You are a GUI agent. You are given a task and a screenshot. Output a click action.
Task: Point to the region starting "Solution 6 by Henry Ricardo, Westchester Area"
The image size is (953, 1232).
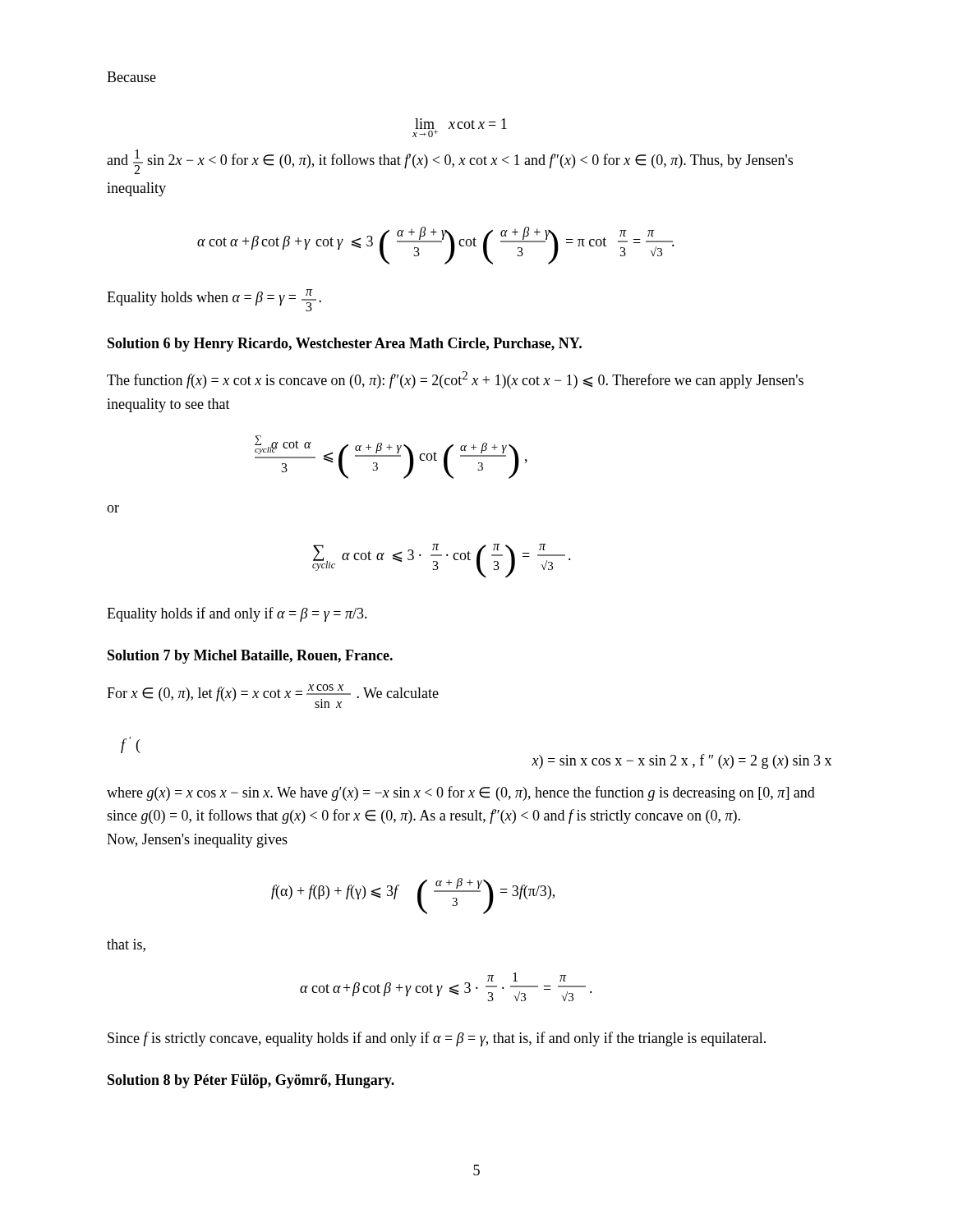345,344
